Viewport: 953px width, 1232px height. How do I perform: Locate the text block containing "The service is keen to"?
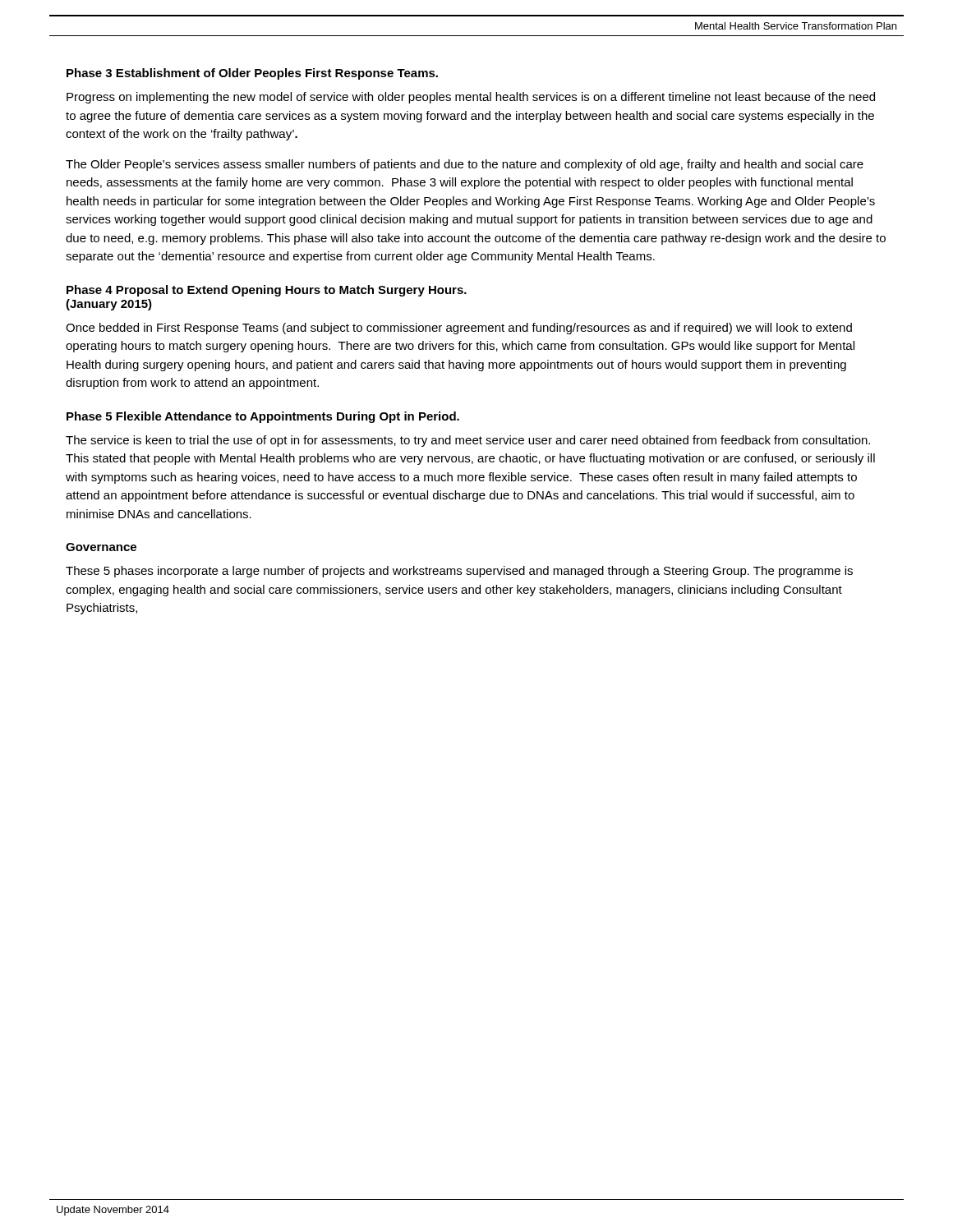tap(471, 476)
